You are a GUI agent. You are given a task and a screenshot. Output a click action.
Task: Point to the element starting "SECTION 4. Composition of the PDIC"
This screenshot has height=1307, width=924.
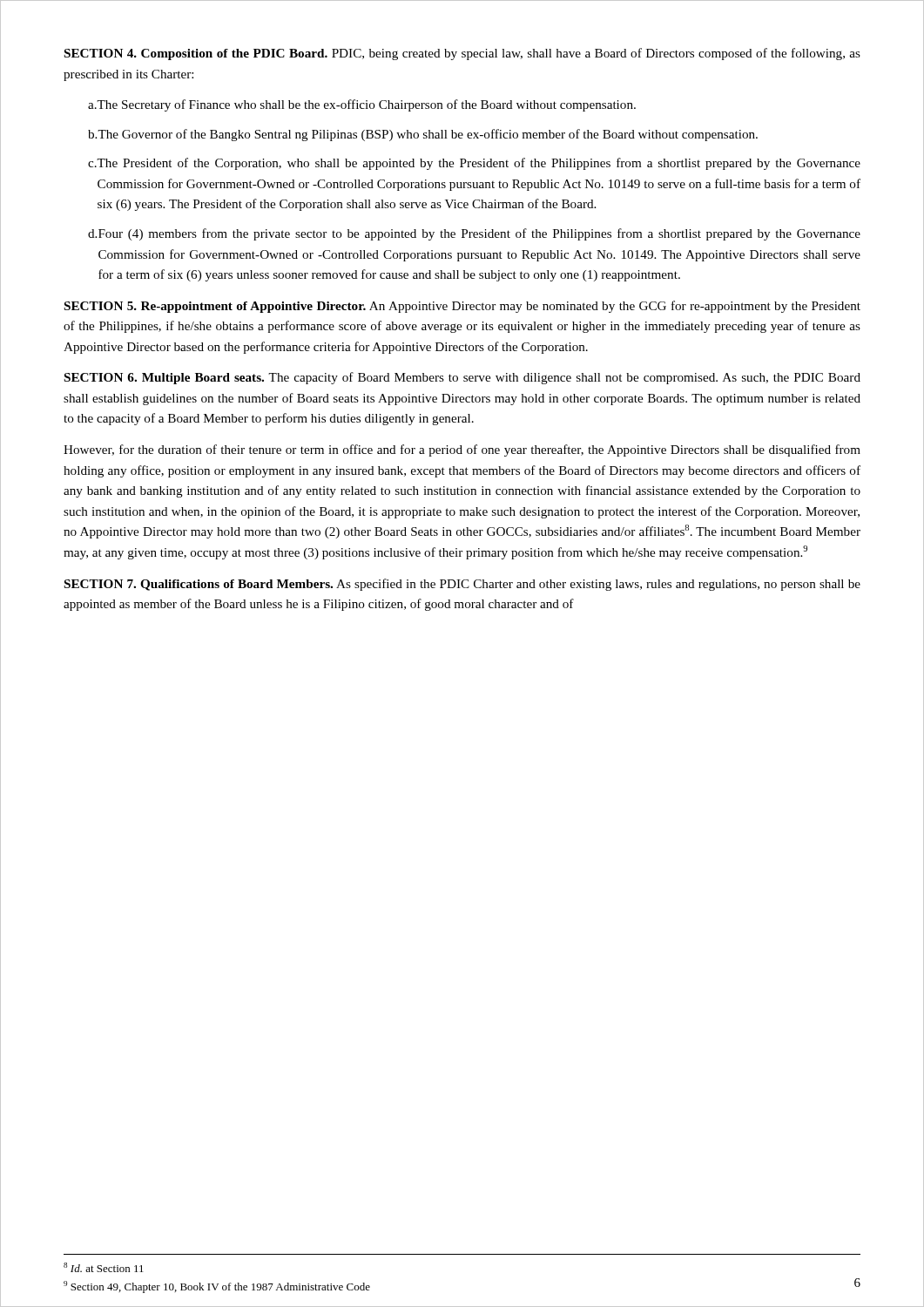point(462,63)
